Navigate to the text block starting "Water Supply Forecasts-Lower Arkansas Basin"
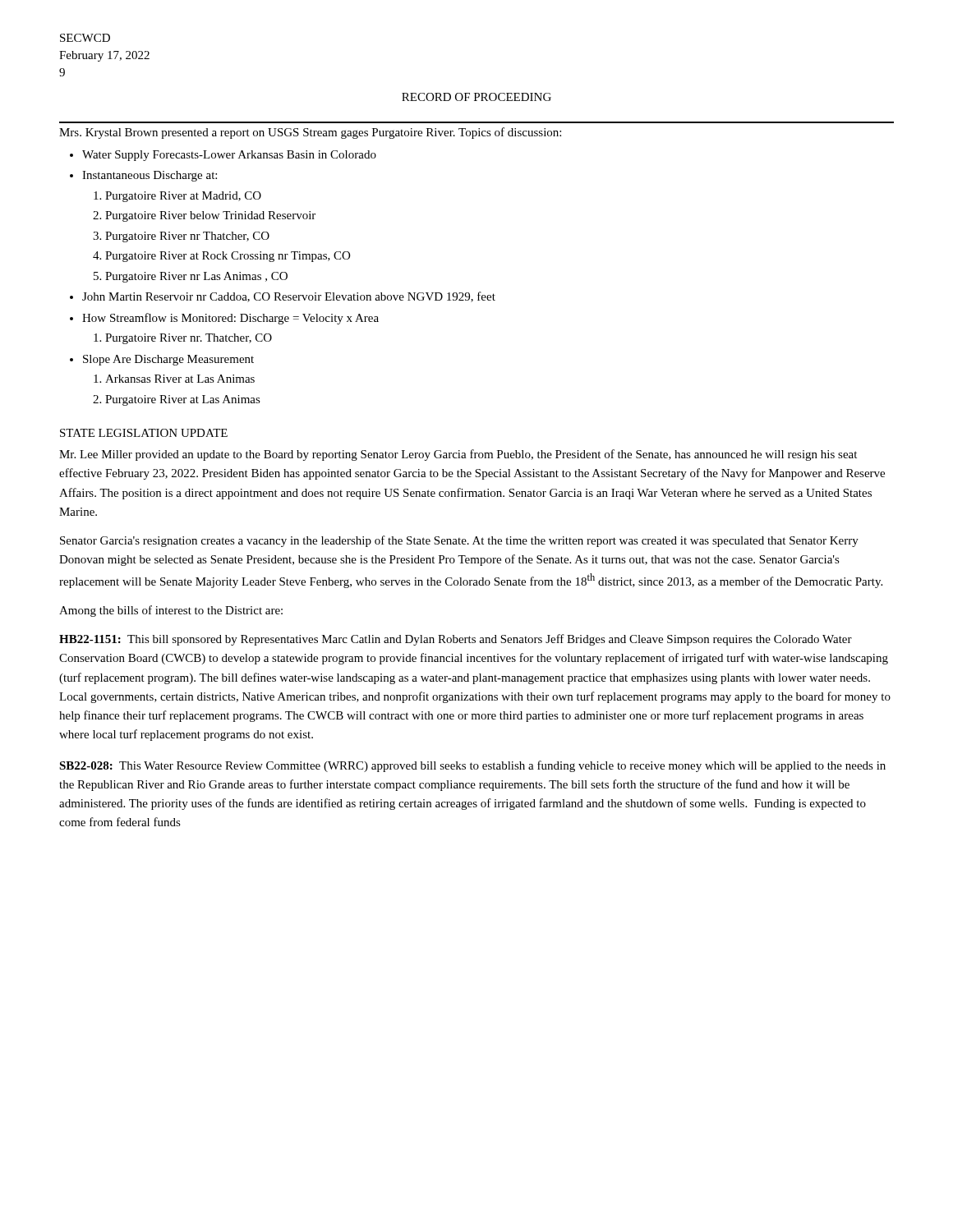 [x=229, y=154]
